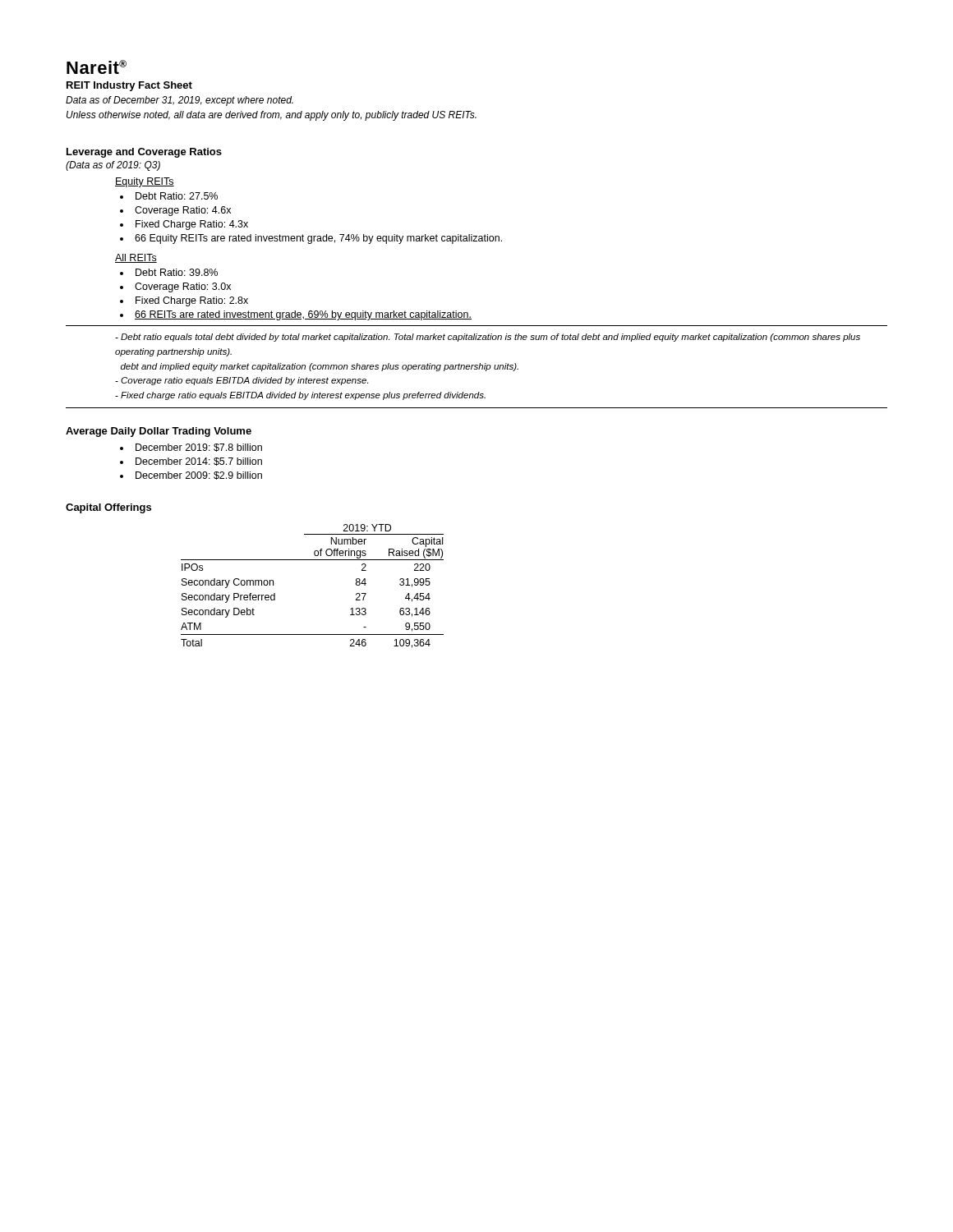The height and width of the screenshot is (1232, 953).
Task: Locate the list item that reads "Coverage Ratio: 3.0x"
Action: pyautogui.click(x=183, y=287)
